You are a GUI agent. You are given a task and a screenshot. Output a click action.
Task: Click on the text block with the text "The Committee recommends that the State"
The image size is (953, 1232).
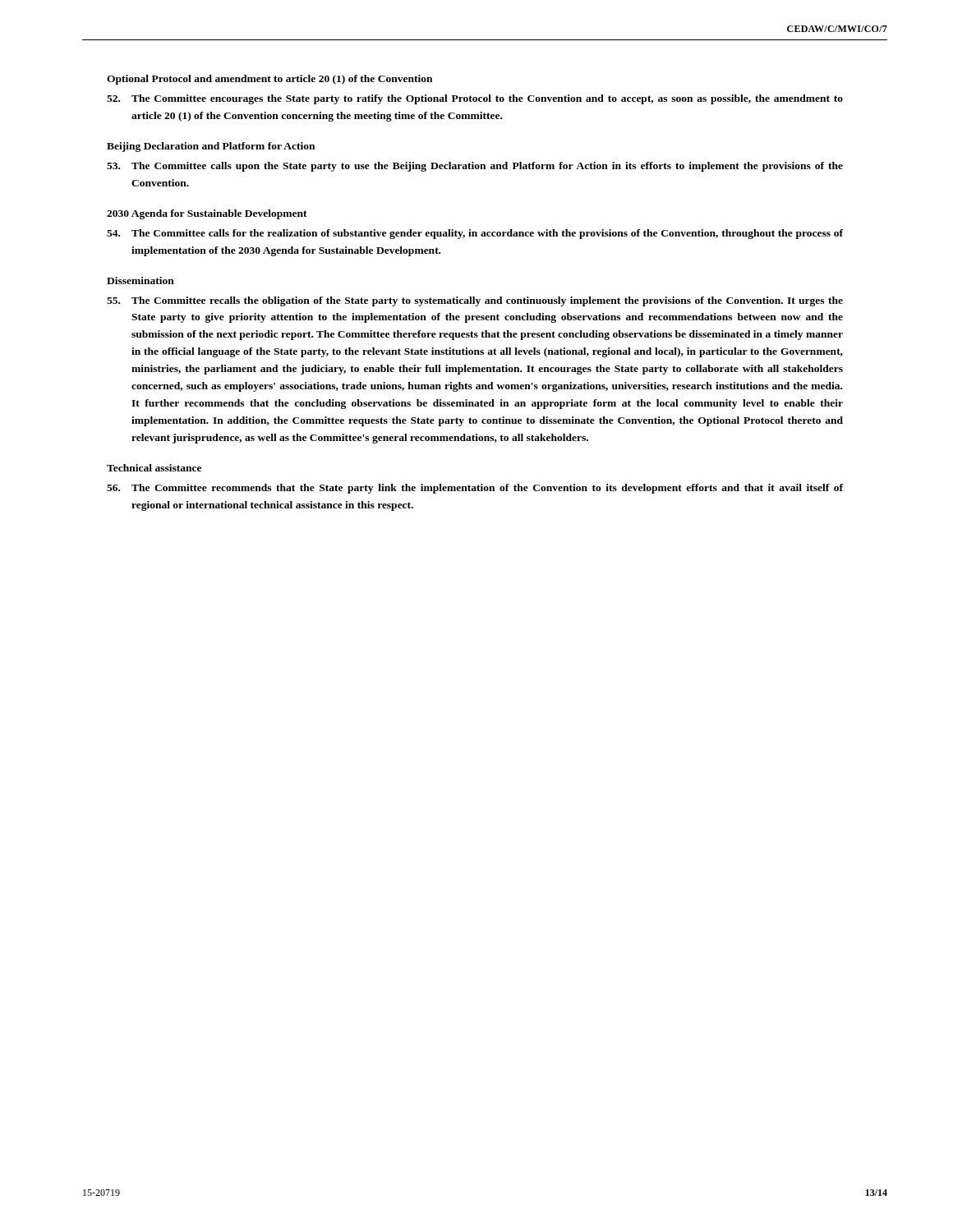[x=475, y=496]
